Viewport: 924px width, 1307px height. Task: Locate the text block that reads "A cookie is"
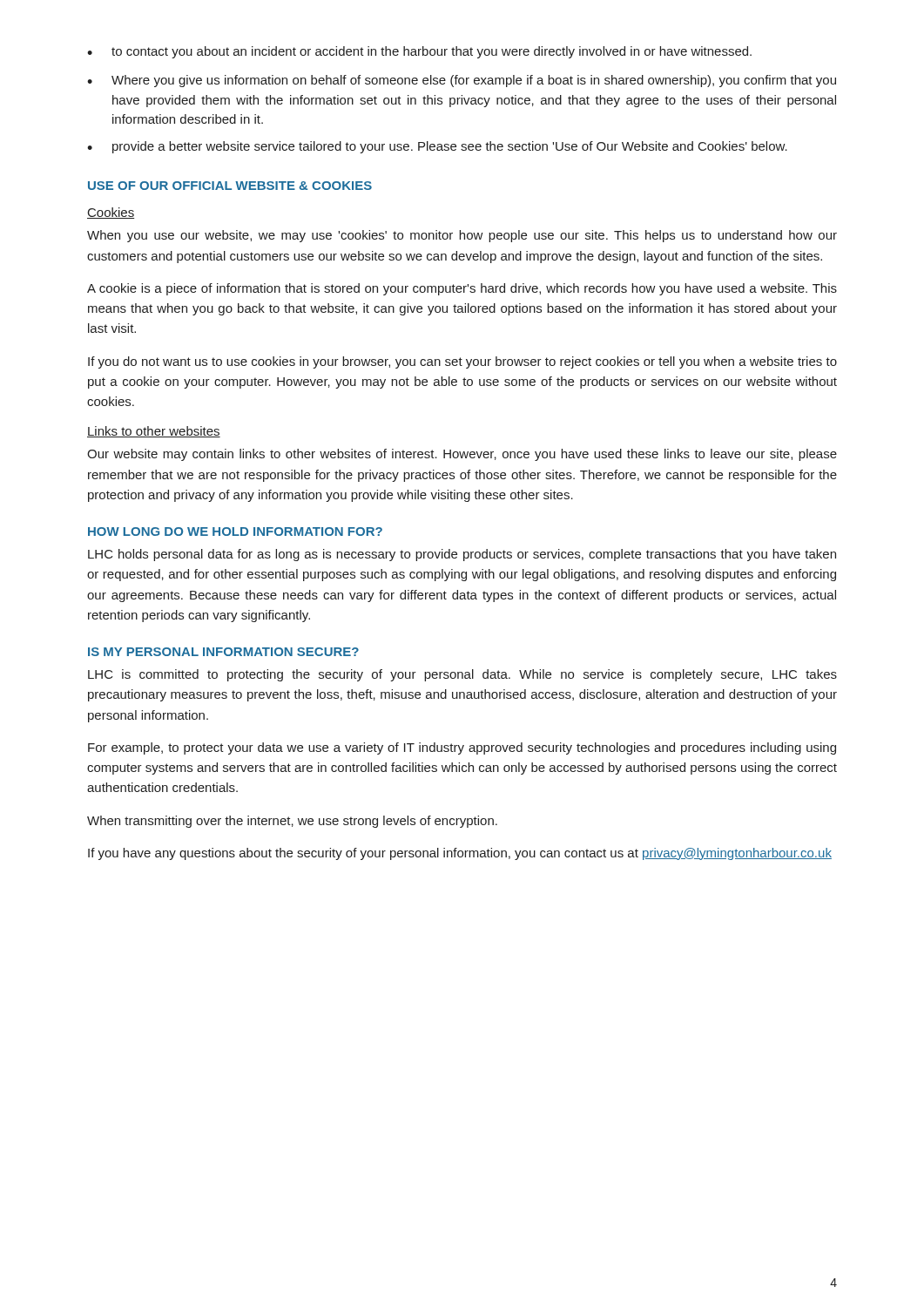point(462,308)
